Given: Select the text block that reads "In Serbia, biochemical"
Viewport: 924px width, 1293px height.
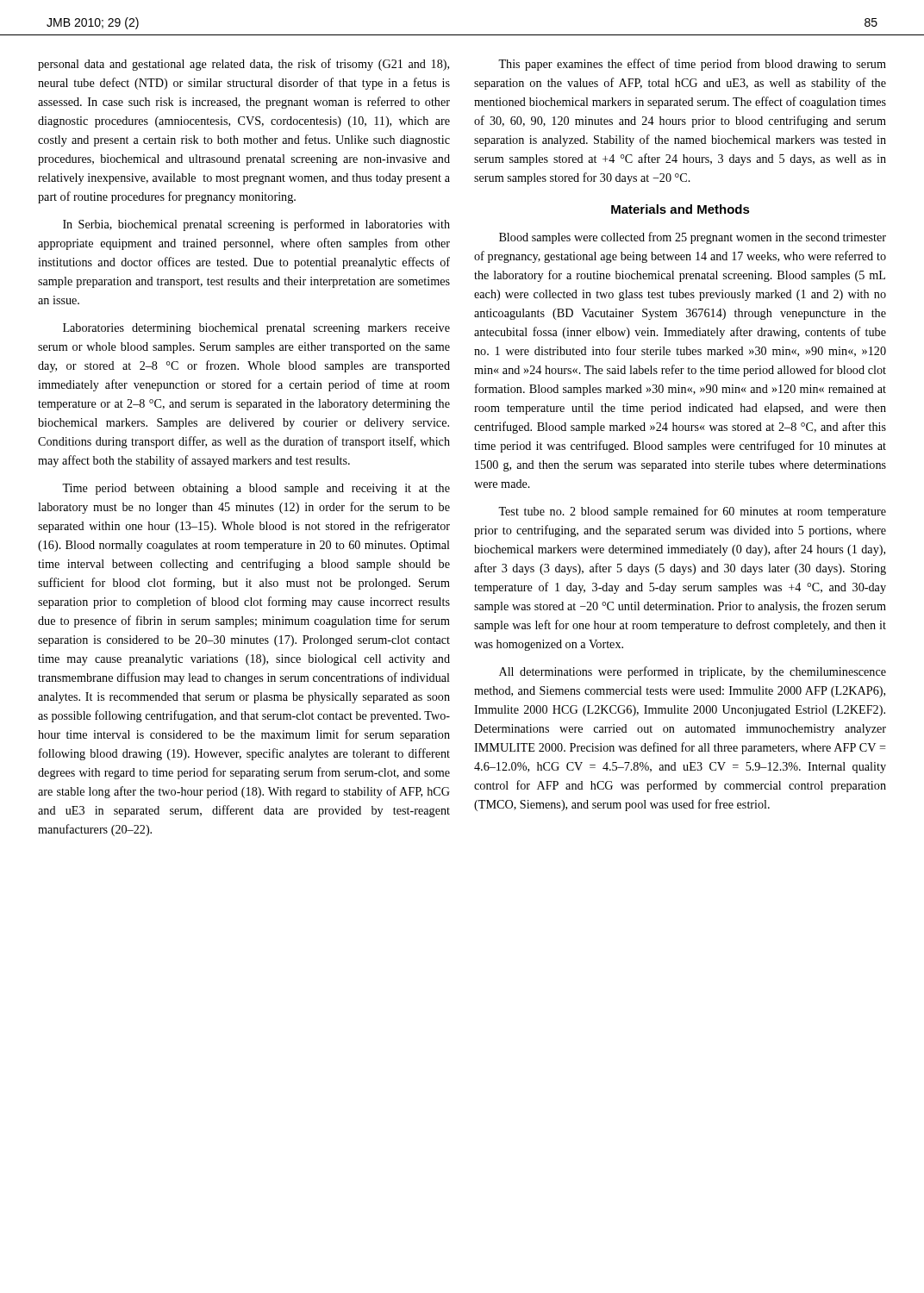Looking at the screenshot, I should [x=244, y=262].
